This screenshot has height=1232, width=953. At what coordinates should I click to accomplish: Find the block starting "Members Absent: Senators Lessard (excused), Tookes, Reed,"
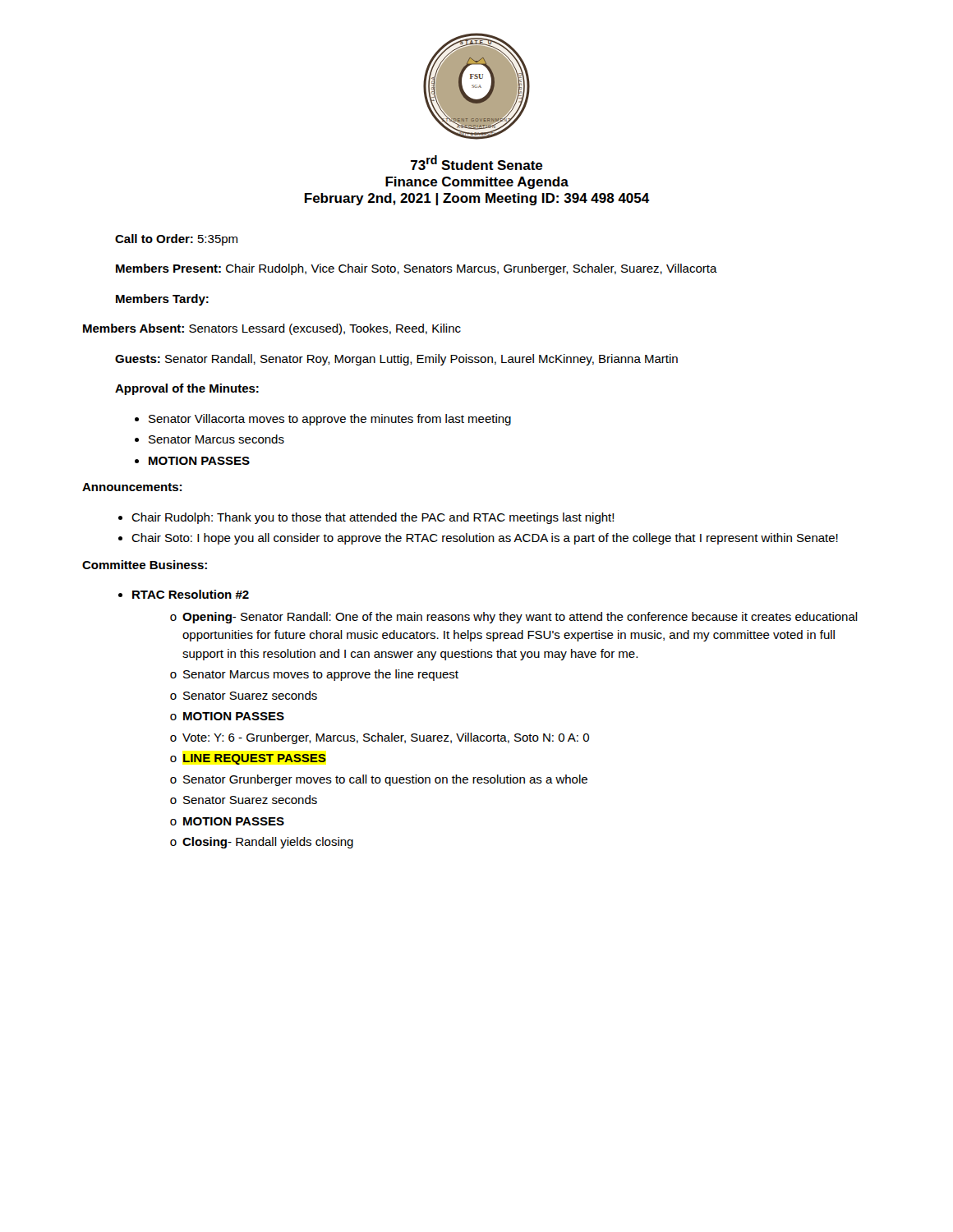(x=272, y=328)
